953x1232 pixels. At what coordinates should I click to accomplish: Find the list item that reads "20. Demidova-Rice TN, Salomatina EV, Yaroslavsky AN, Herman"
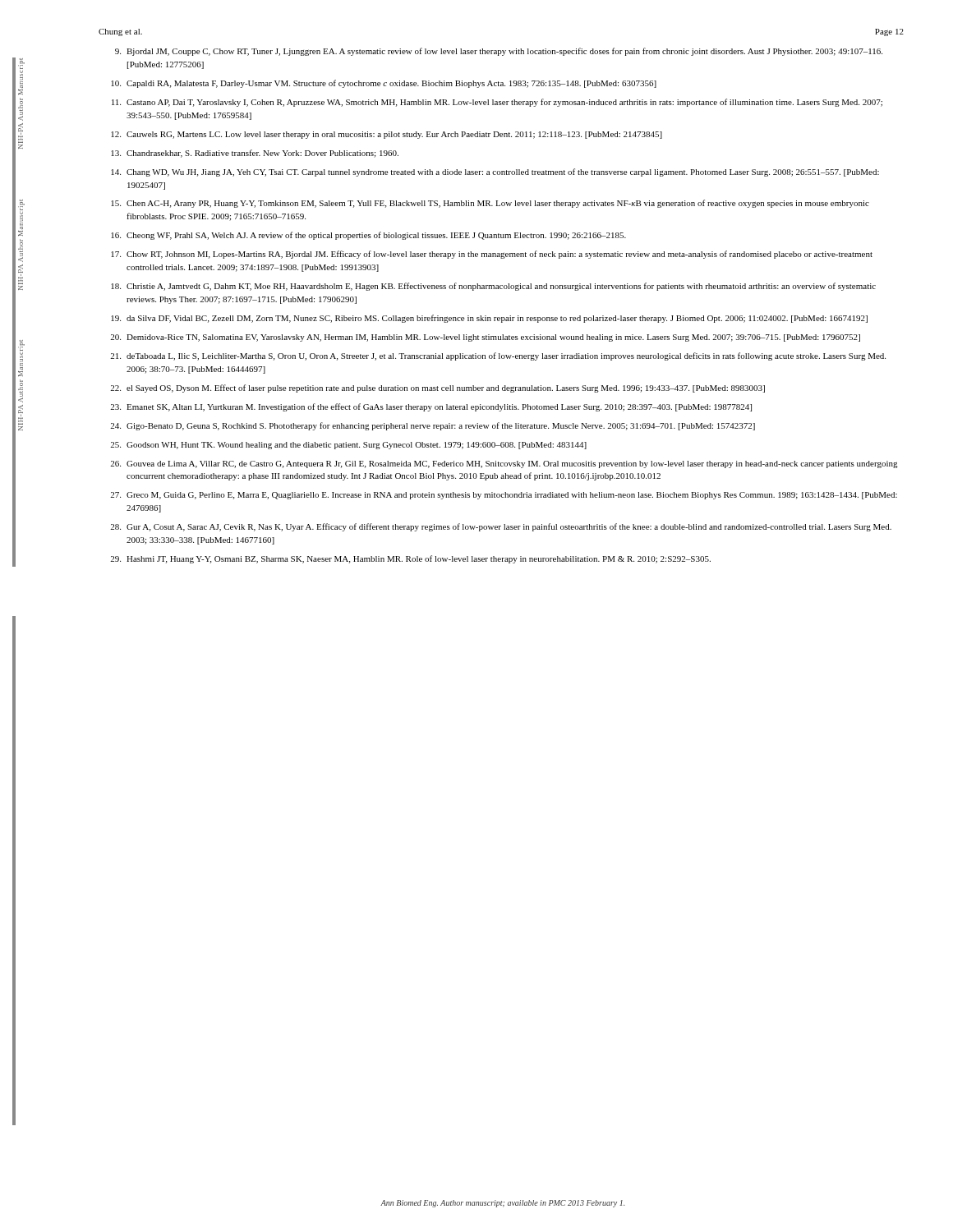[x=503, y=337]
